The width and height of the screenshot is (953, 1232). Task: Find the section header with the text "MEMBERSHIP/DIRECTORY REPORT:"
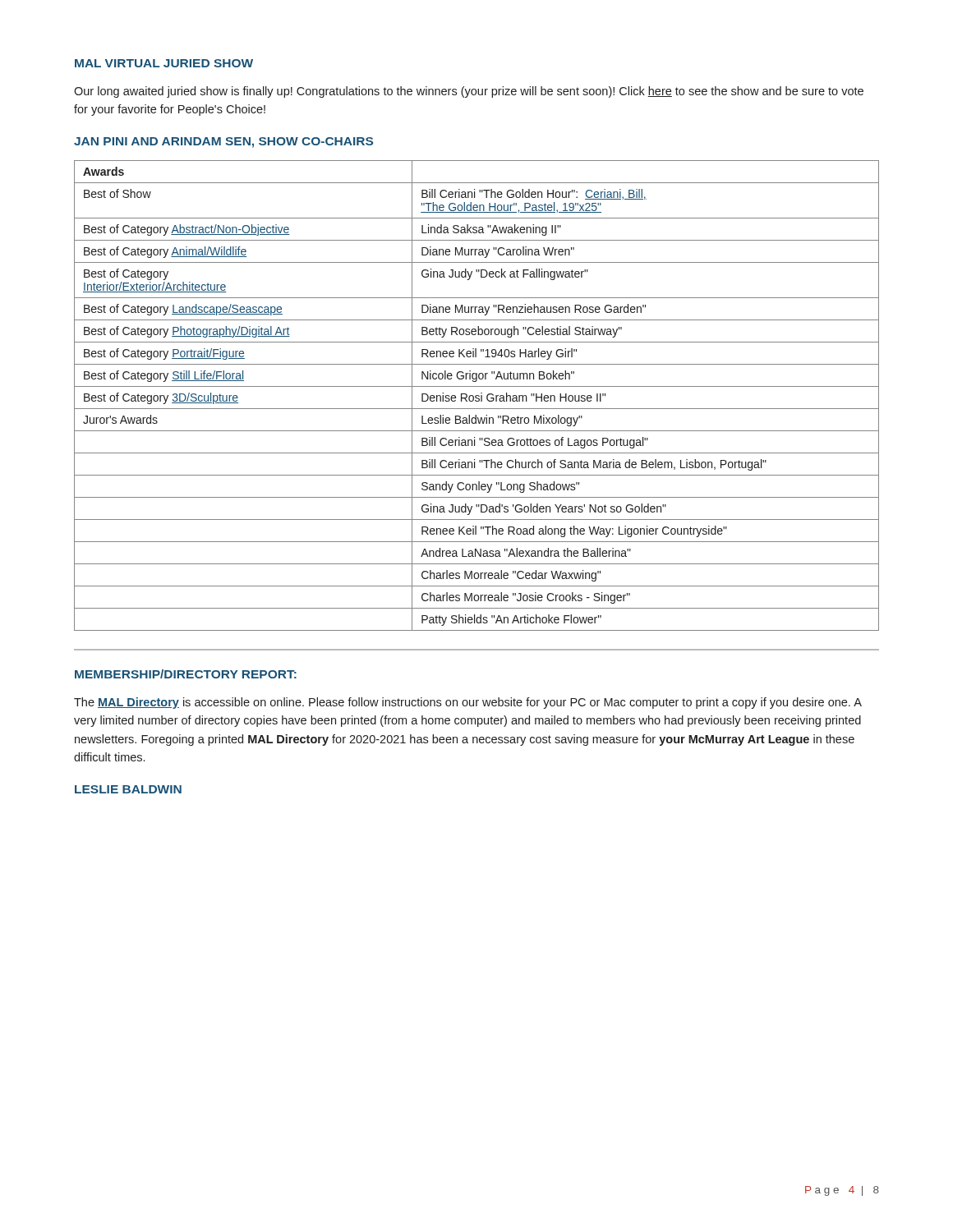pos(186,674)
